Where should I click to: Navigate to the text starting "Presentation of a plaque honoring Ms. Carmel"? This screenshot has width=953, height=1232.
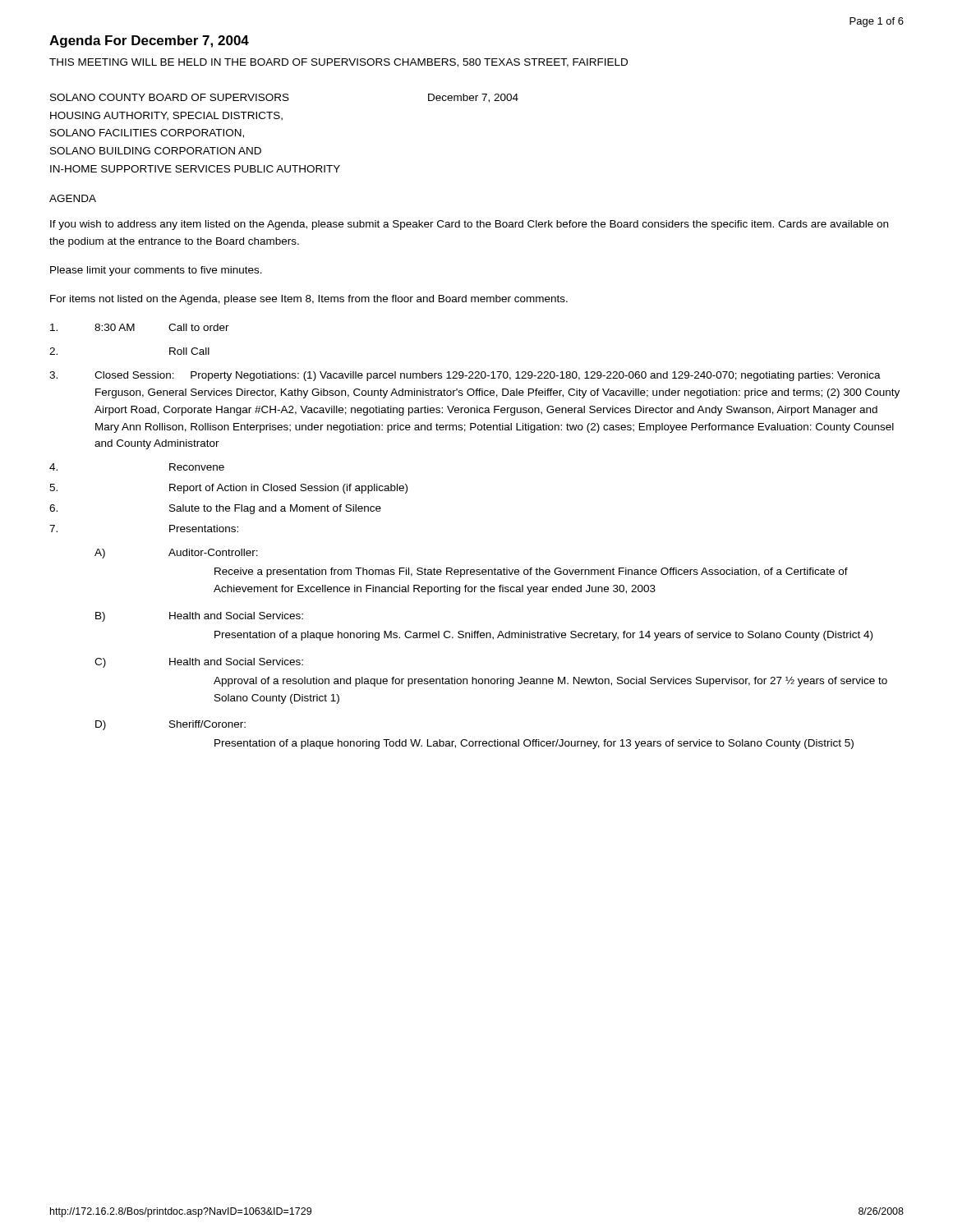pyautogui.click(x=543, y=634)
